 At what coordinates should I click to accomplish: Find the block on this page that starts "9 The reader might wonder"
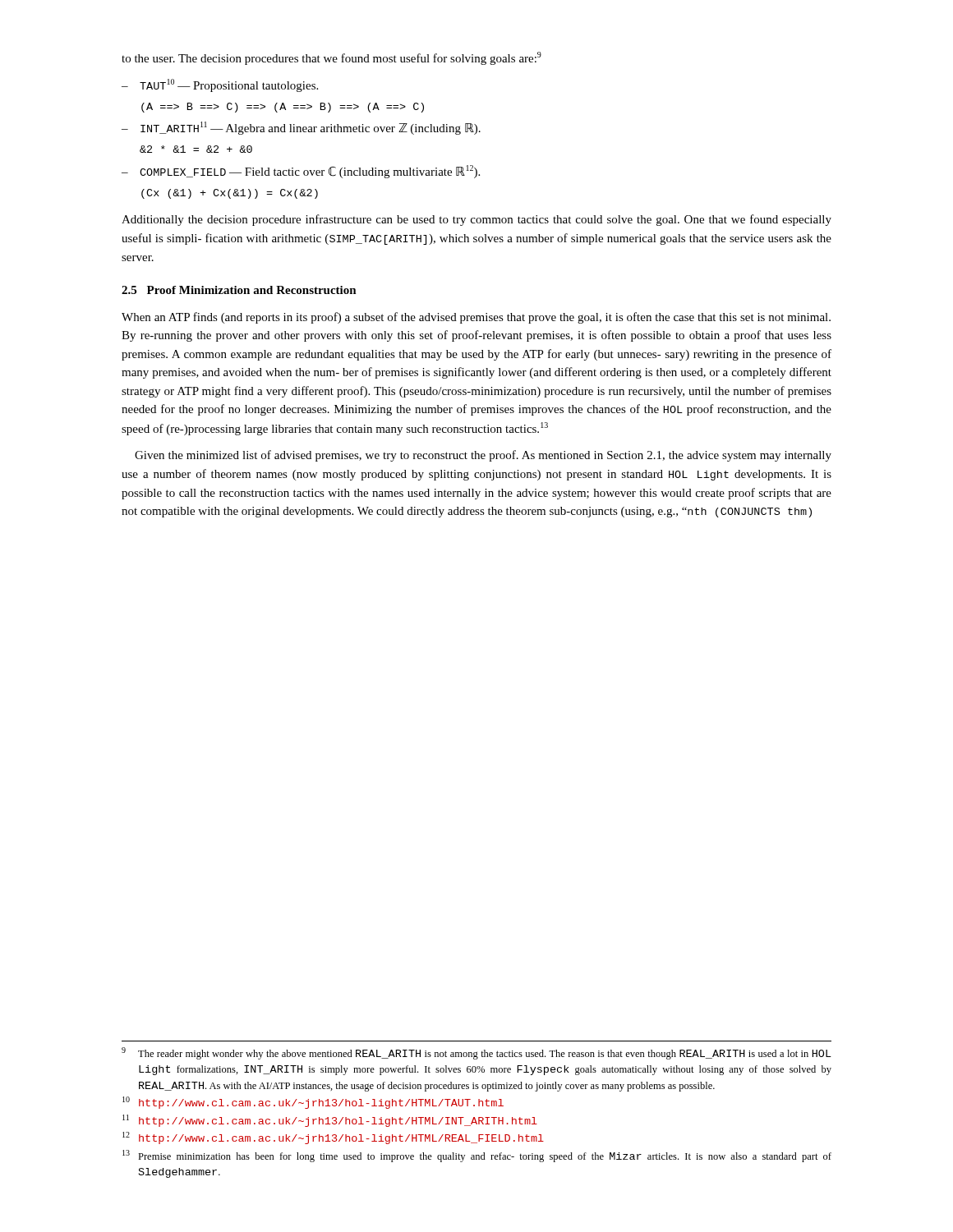coord(476,1070)
